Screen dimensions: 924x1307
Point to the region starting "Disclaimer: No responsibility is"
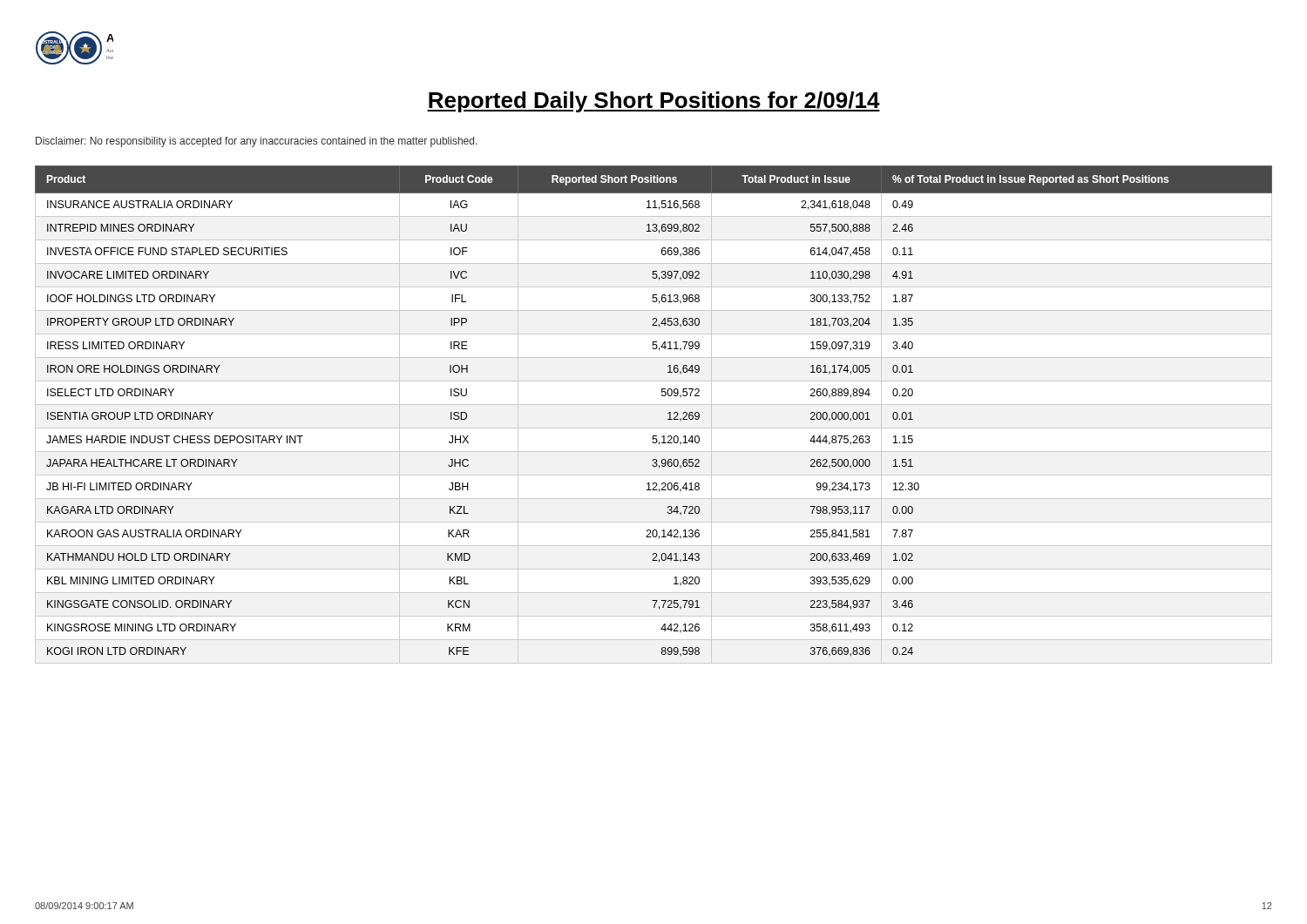click(x=256, y=141)
